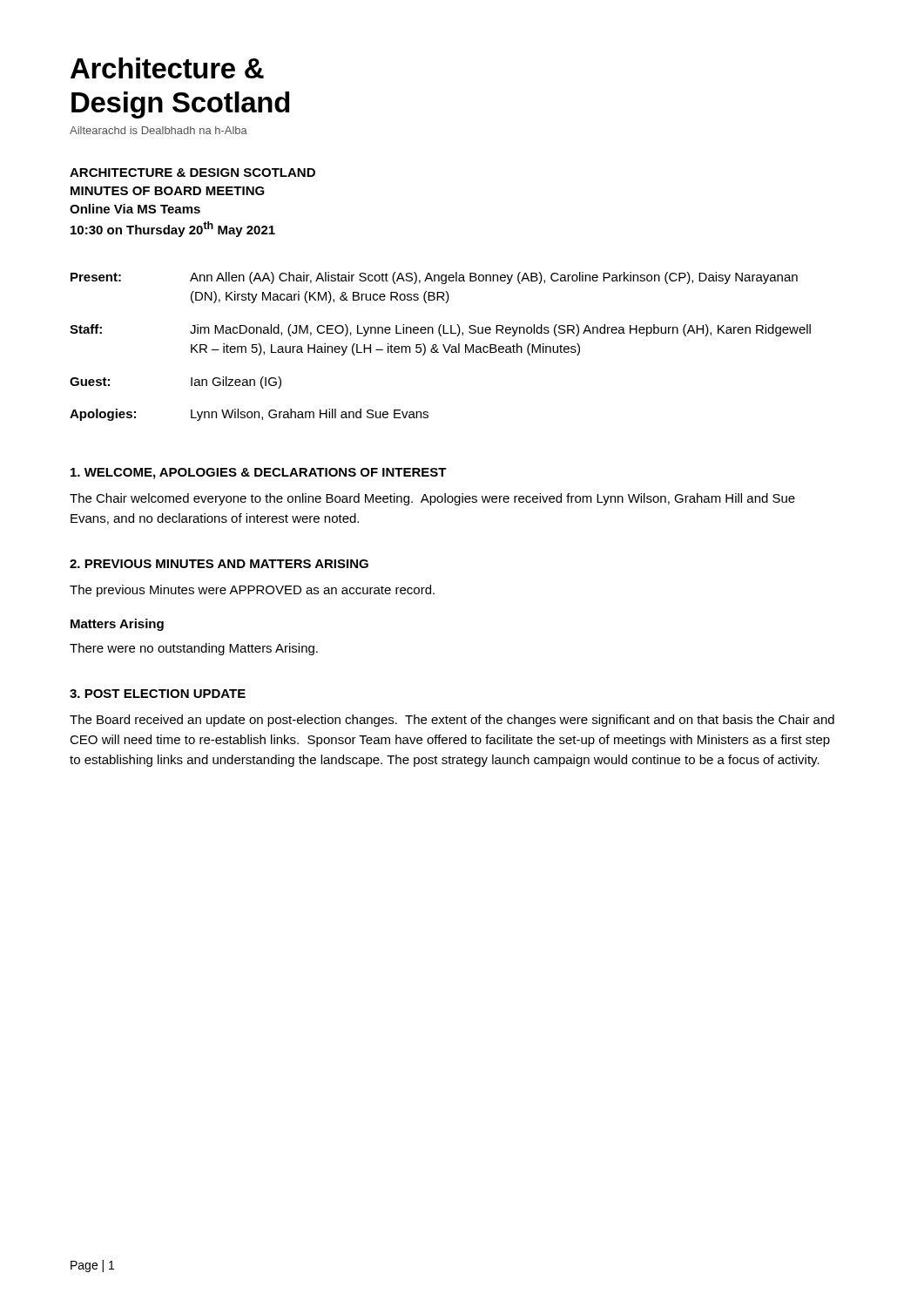Locate the text block containing "The previous Minutes were APPROVED"

[x=253, y=590]
